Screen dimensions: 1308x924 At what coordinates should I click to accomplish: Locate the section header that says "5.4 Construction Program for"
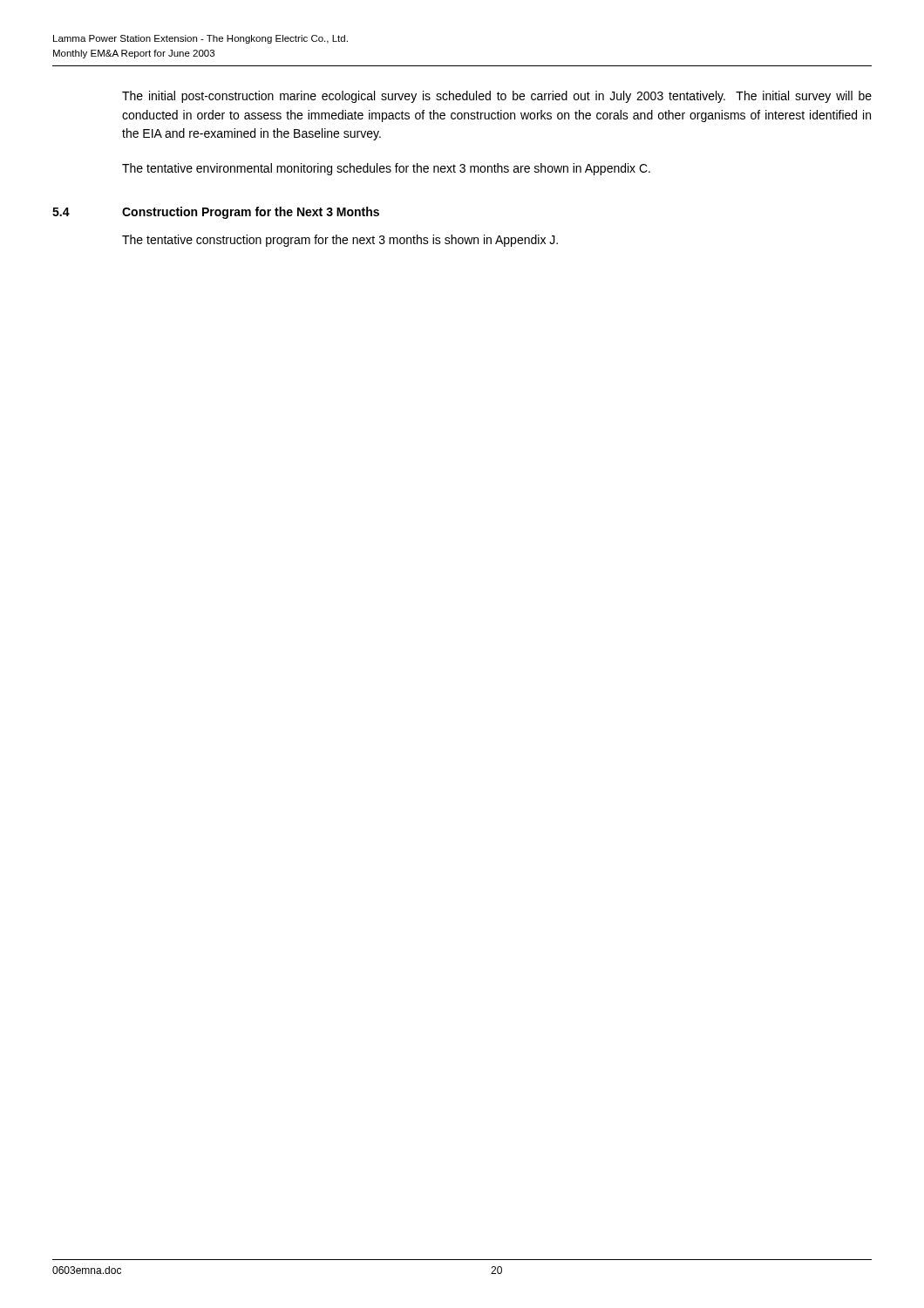(216, 212)
